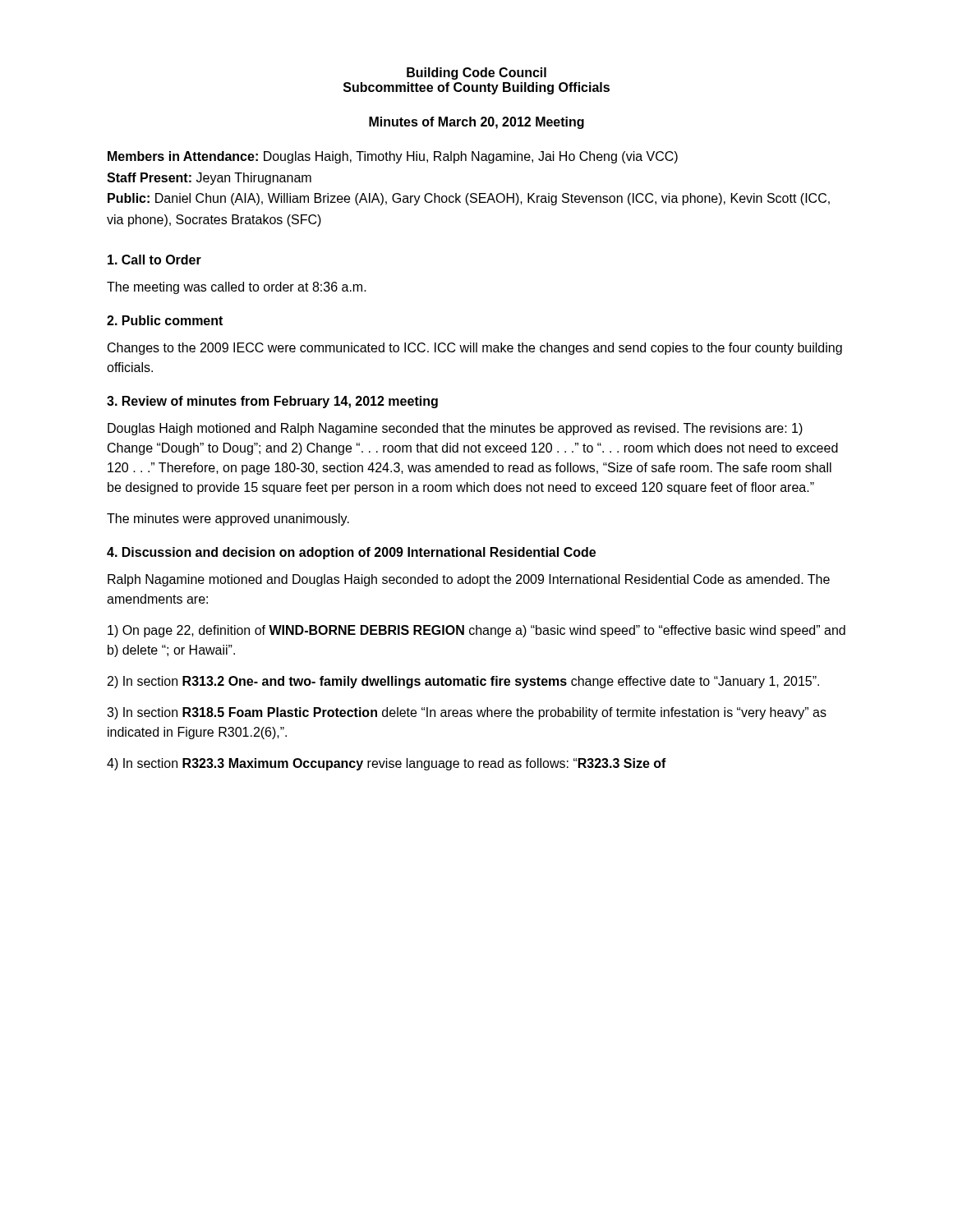
Task: Navigate to the text starting "3. Review of minutes from"
Action: click(x=273, y=402)
